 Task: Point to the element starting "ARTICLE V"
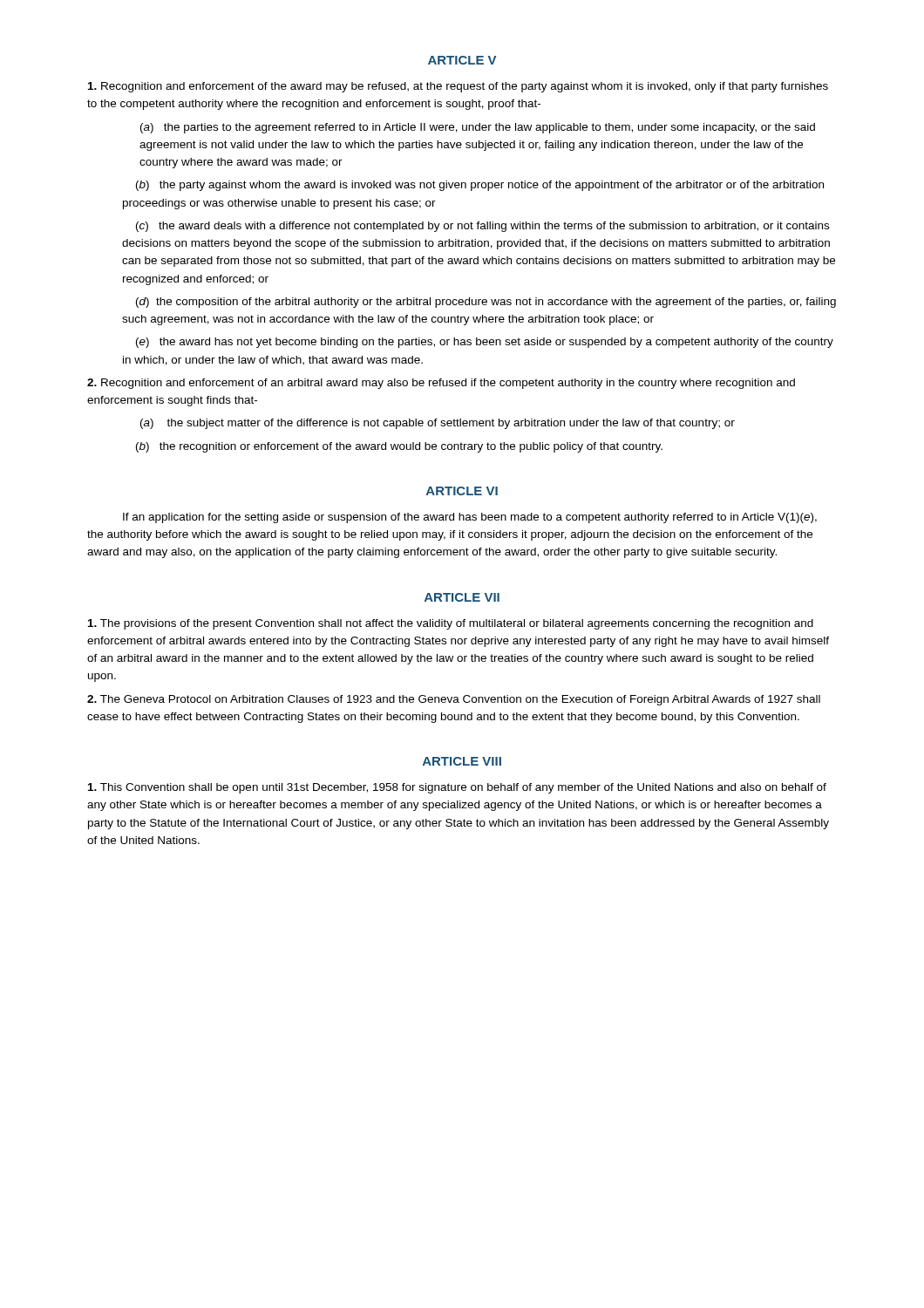(462, 60)
